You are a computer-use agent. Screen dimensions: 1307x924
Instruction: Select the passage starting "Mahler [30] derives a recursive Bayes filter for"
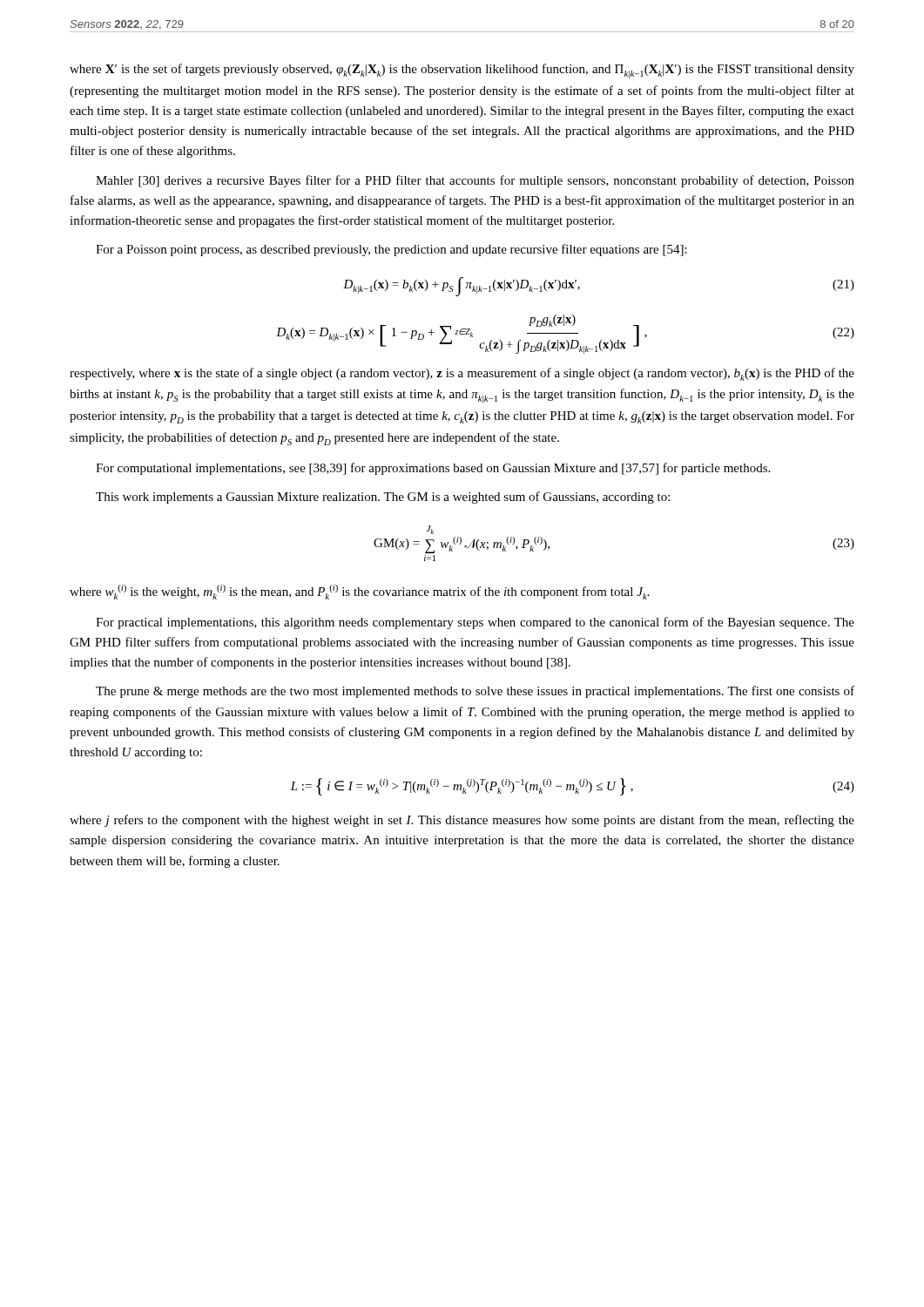(x=462, y=201)
